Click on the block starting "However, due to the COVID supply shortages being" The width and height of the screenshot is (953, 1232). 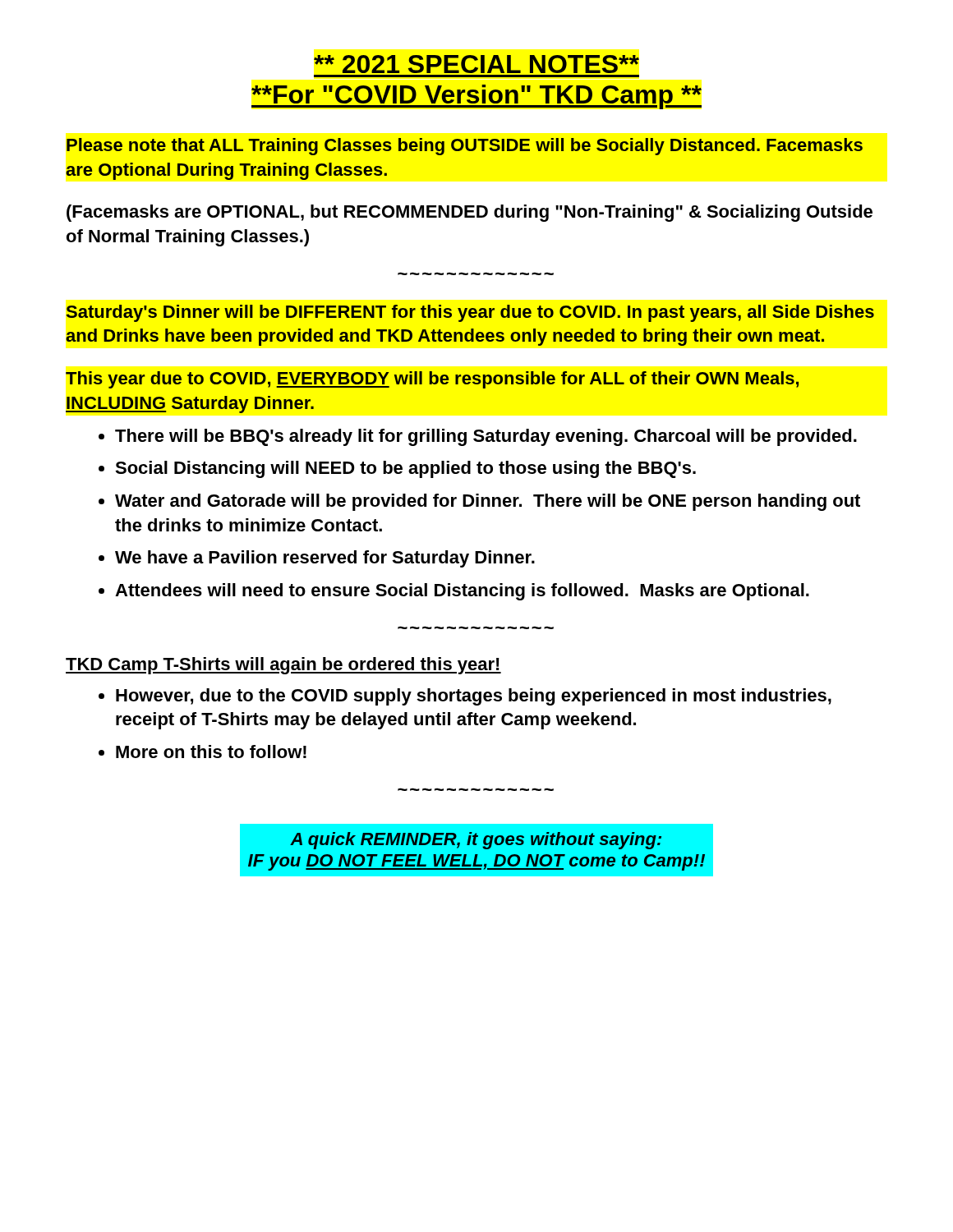tap(474, 707)
